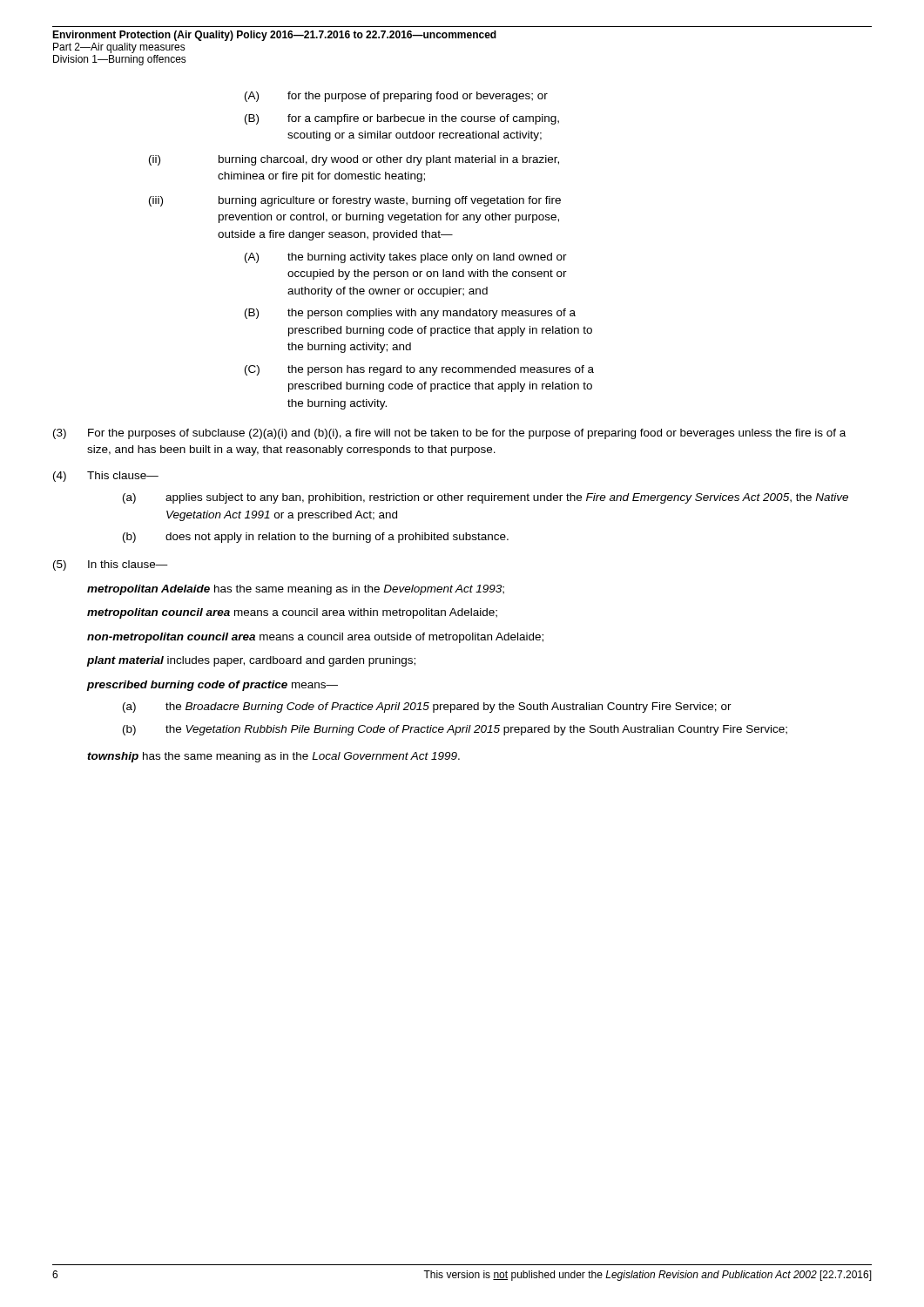Screen dimensions: 1307x924
Task: Navigate to the block starting "plant material includes paper,"
Action: click(252, 660)
